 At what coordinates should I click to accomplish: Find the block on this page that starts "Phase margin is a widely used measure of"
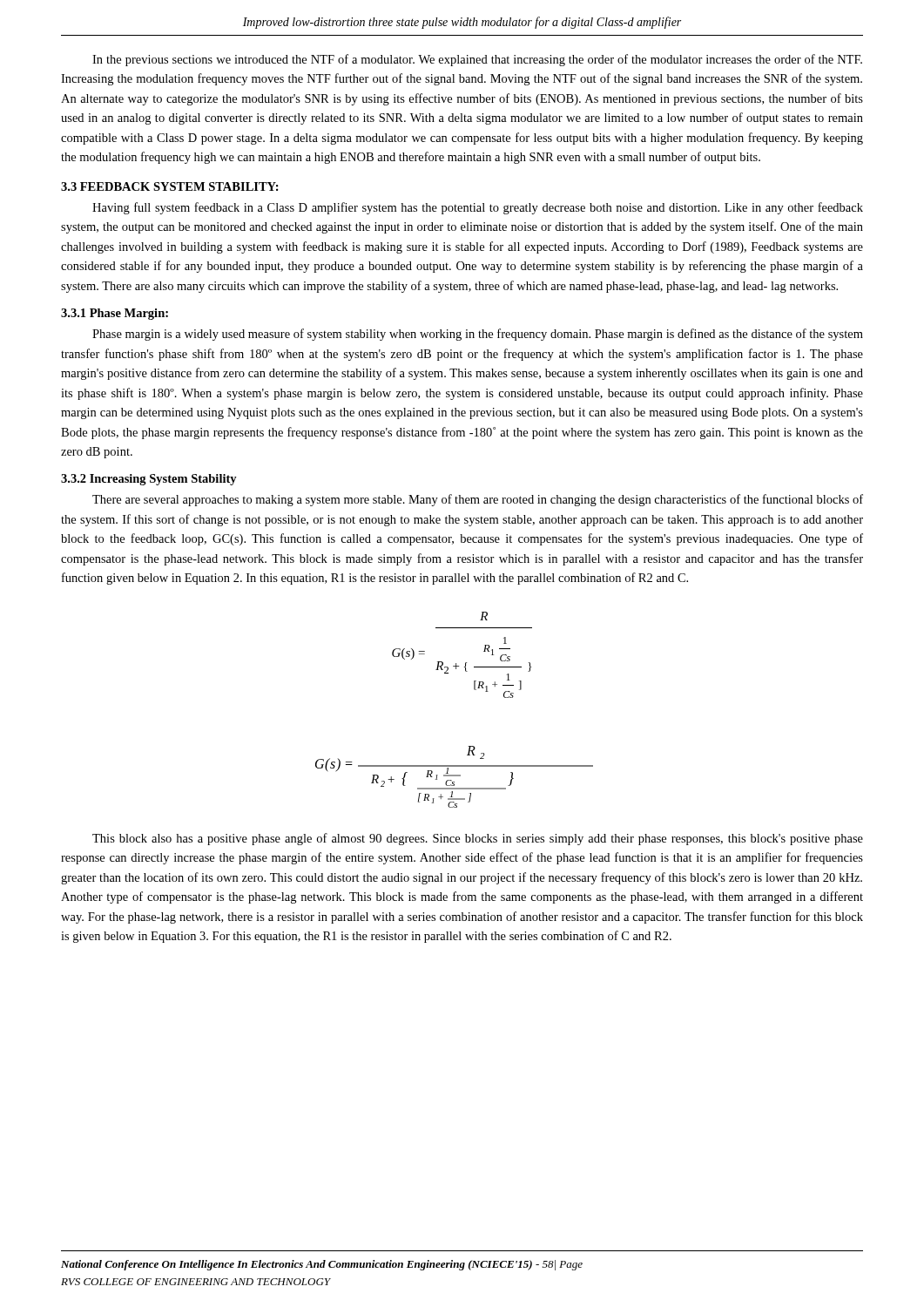point(462,393)
